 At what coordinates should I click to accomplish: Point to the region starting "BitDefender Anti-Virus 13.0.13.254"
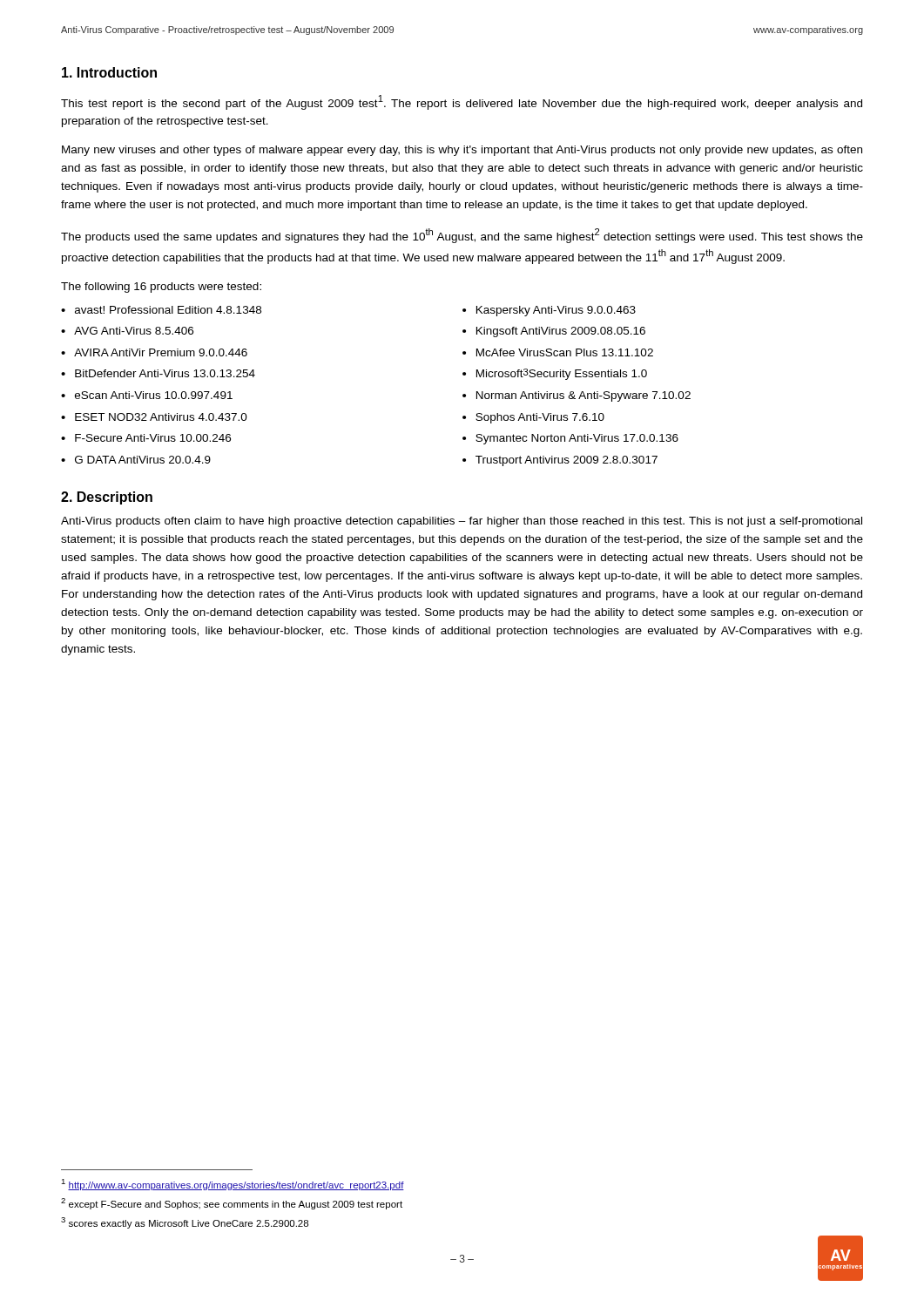click(x=165, y=374)
